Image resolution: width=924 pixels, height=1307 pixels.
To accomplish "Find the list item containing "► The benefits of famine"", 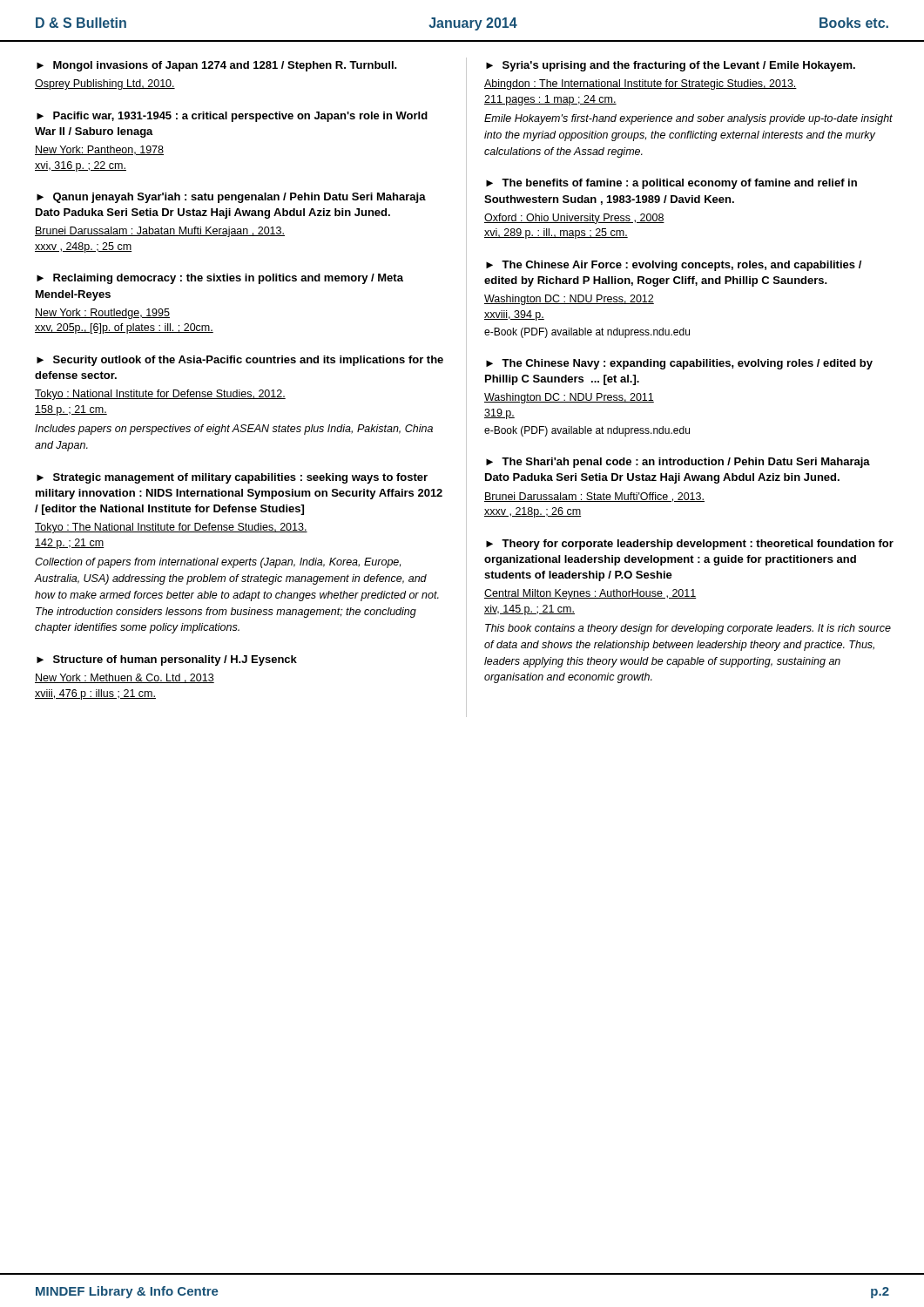I will click(x=691, y=208).
